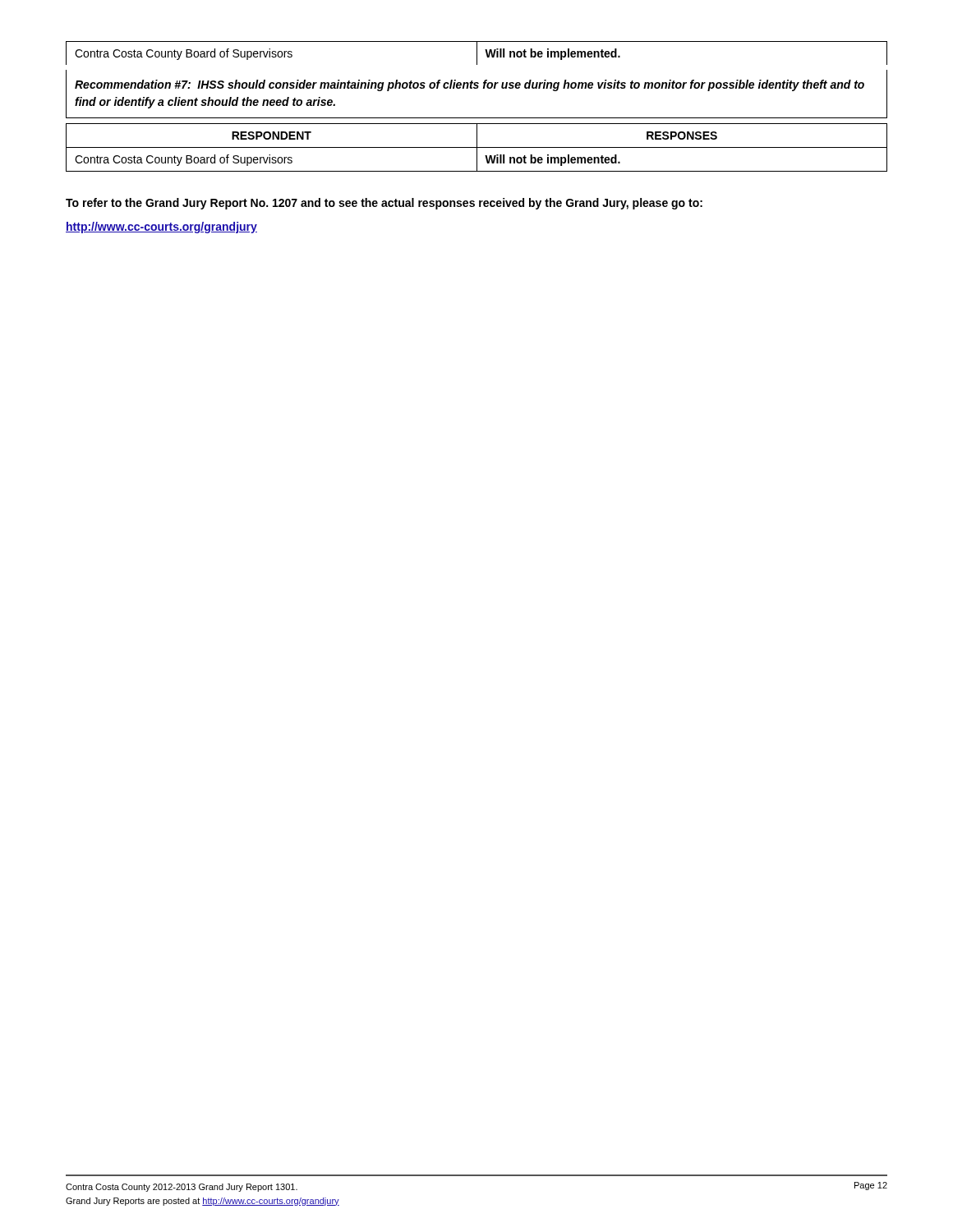Where is the passage that starts "Recommendation #7: IHSS should consider maintaining"?
The width and height of the screenshot is (953, 1232).
[x=470, y=93]
